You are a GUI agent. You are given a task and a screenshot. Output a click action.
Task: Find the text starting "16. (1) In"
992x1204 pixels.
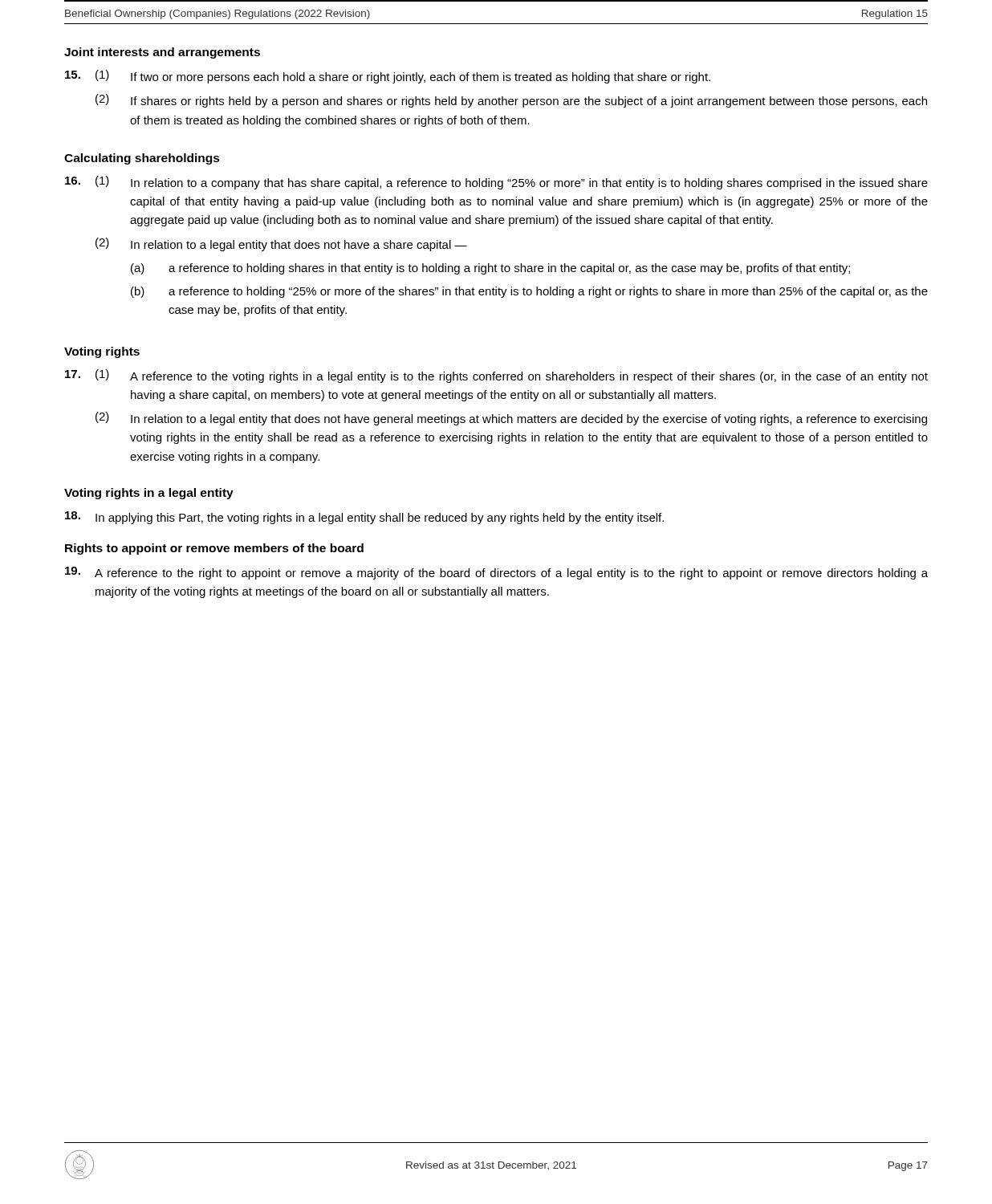tap(496, 183)
